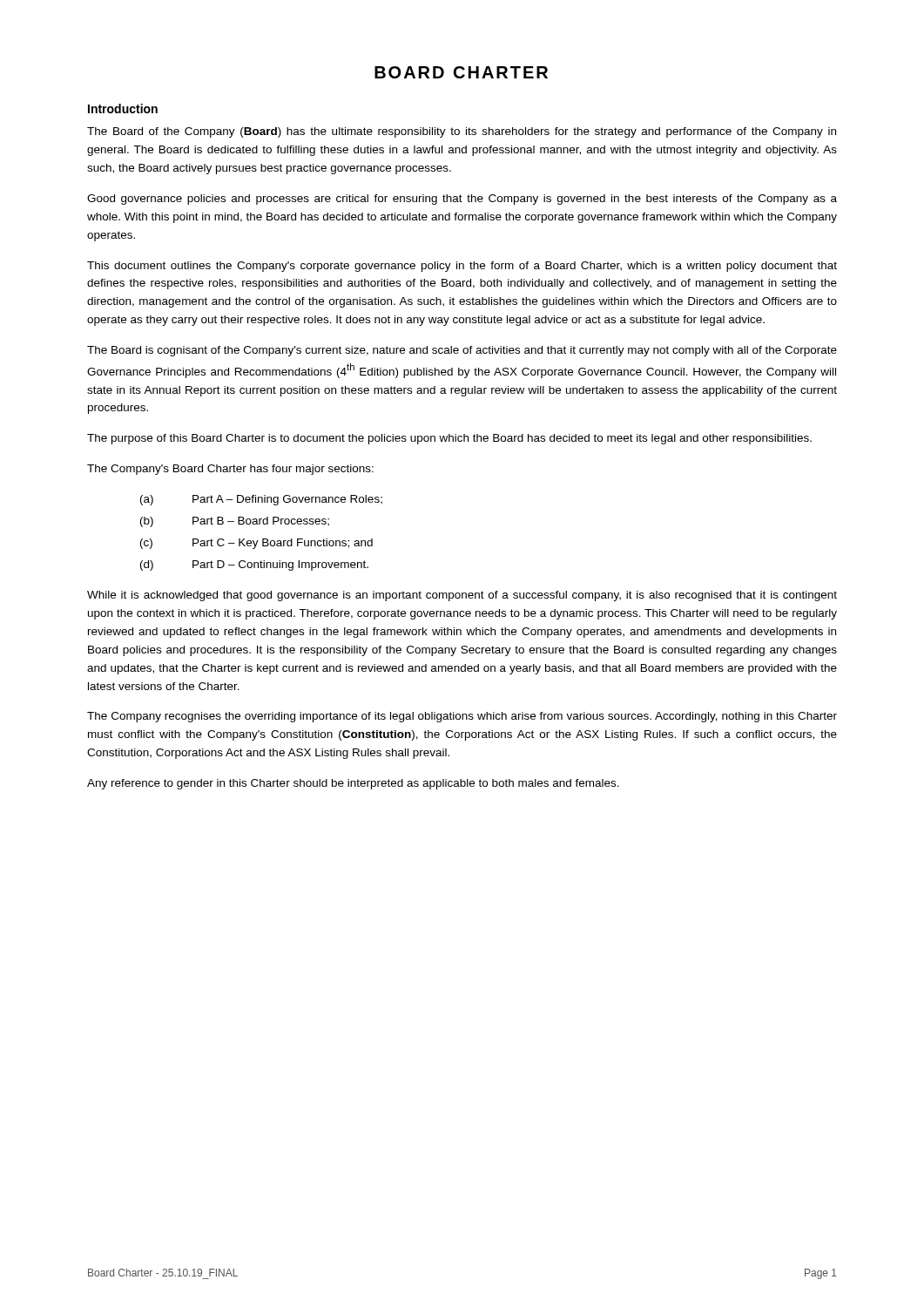924x1307 pixels.
Task: Locate the text block starting "(d) Part D – Continuing Improvement."
Action: [254, 565]
